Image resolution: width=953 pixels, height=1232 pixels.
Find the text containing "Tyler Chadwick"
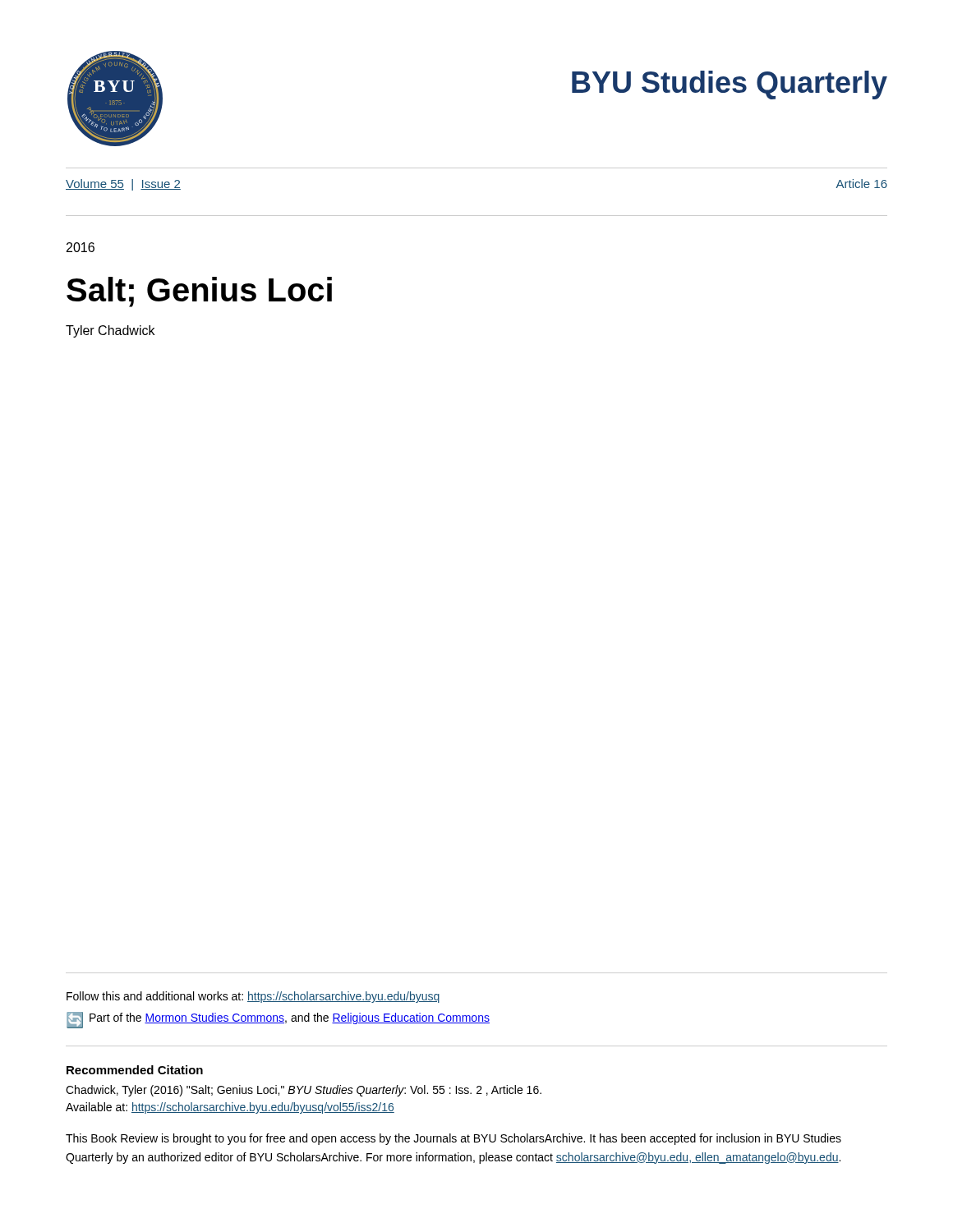(x=110, y=331)
